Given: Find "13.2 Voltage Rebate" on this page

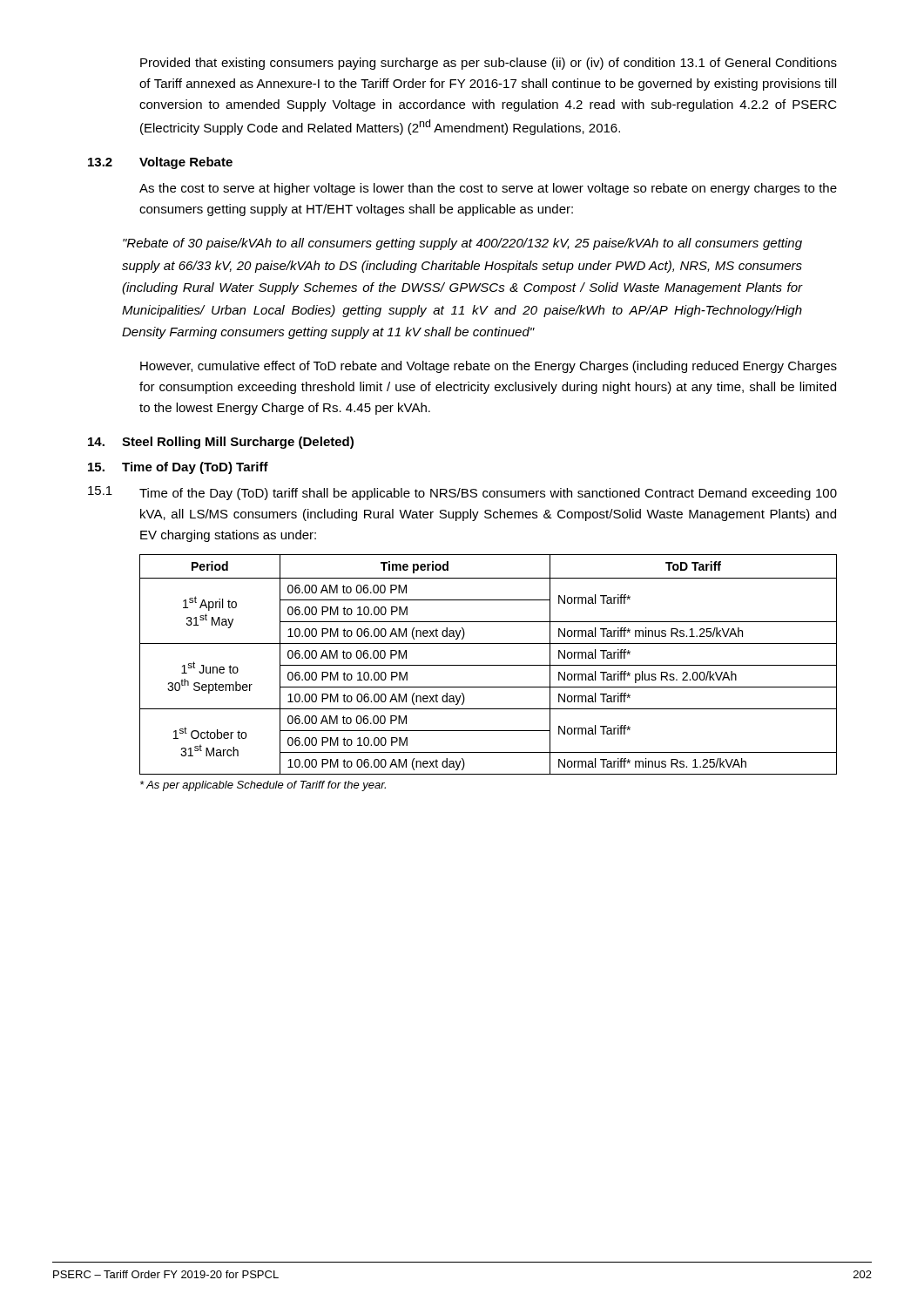Looking at the screenshot, I should [160, 162].
